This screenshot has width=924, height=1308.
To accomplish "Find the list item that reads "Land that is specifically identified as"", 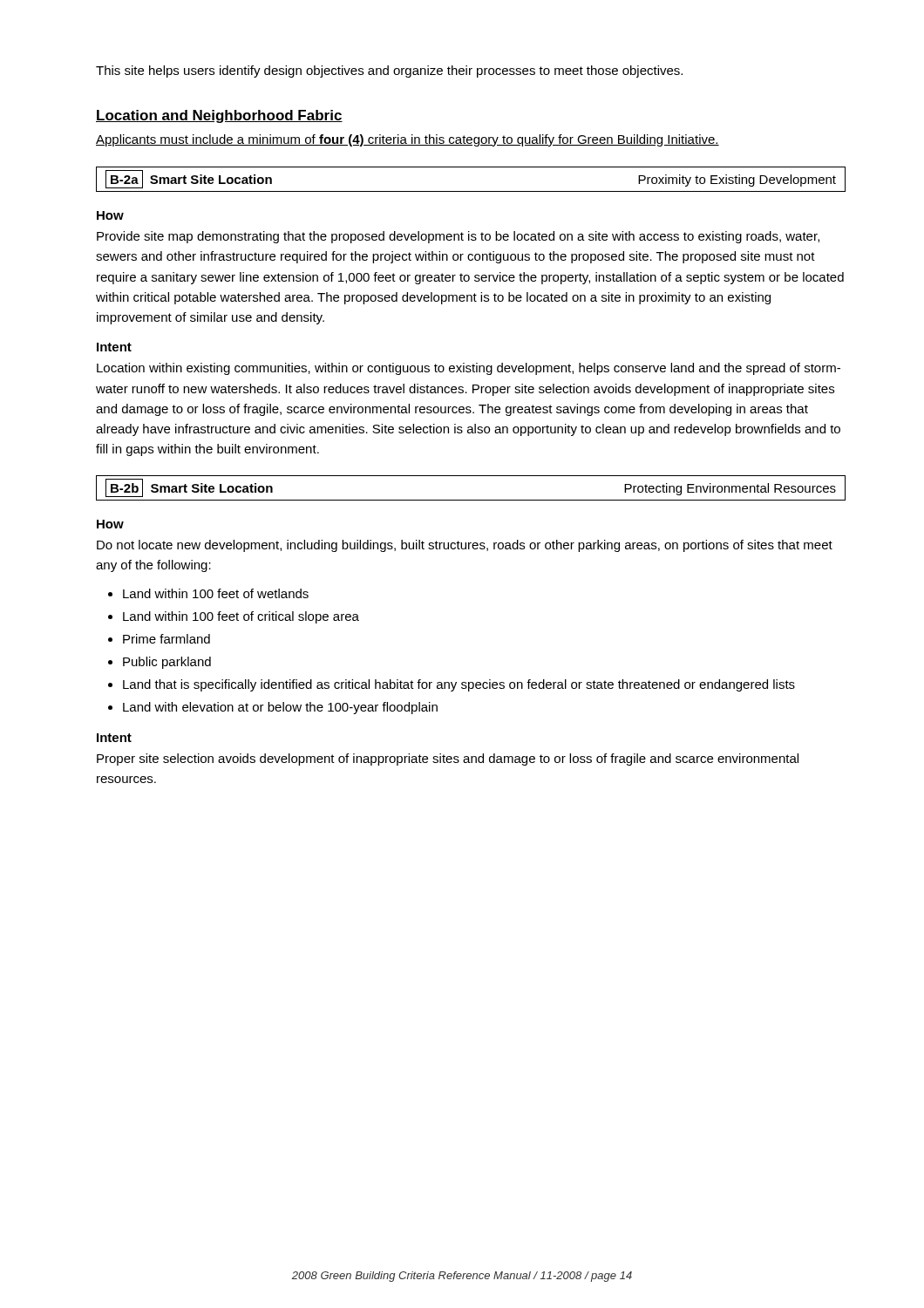I will point(459,684).
